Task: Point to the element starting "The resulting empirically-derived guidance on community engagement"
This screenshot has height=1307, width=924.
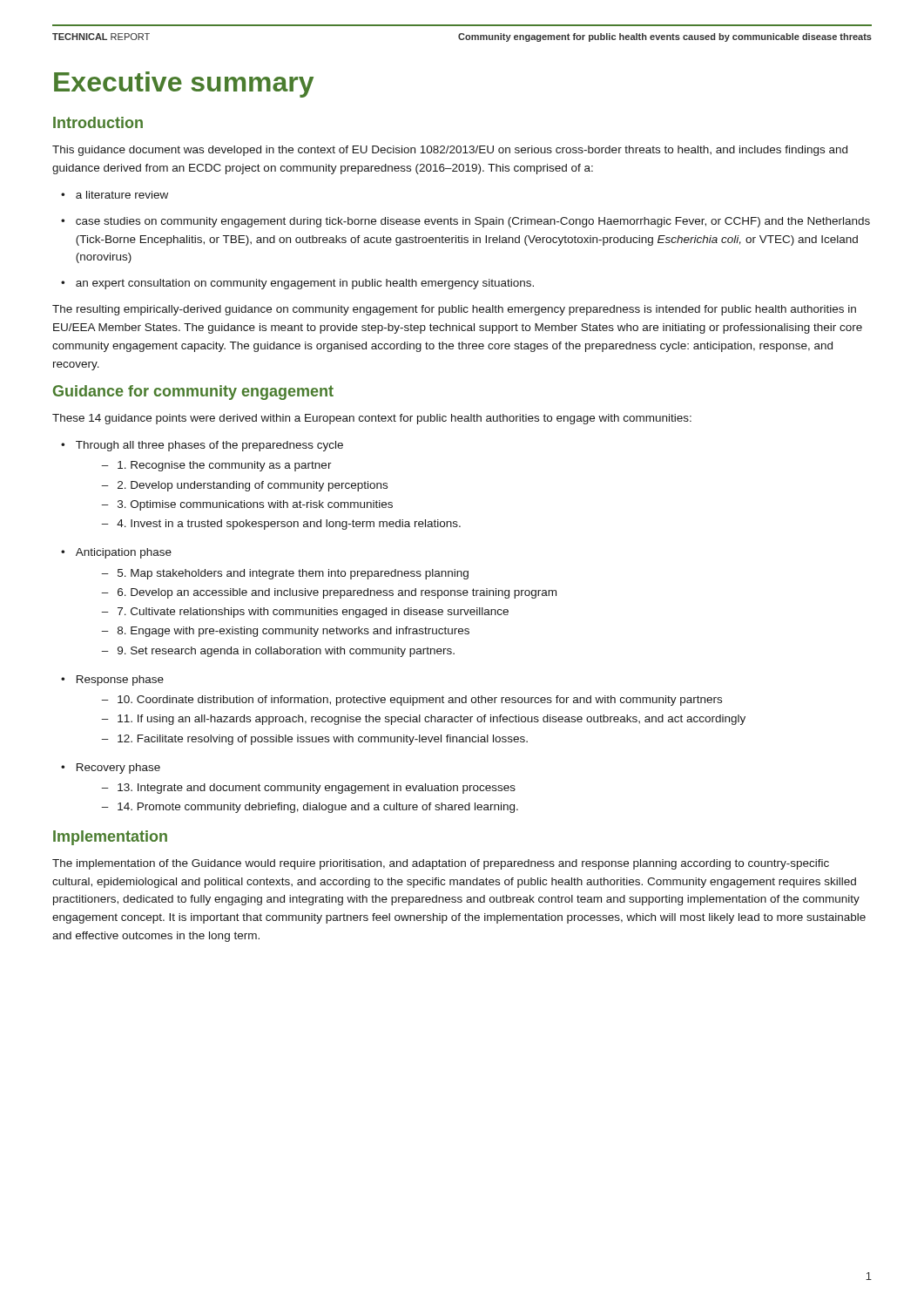Action: 462,337
